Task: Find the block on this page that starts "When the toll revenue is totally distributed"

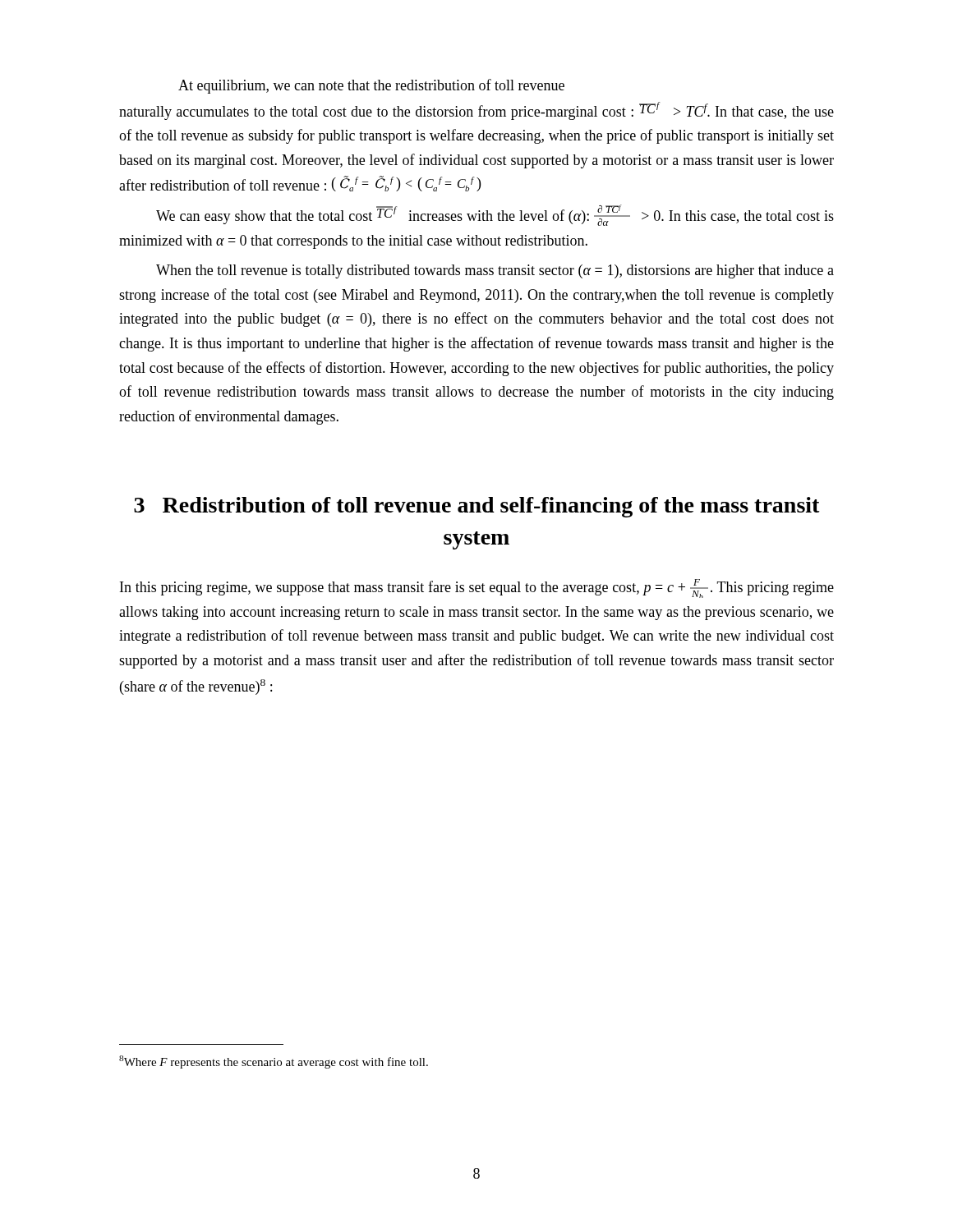Action: (476, 343)
